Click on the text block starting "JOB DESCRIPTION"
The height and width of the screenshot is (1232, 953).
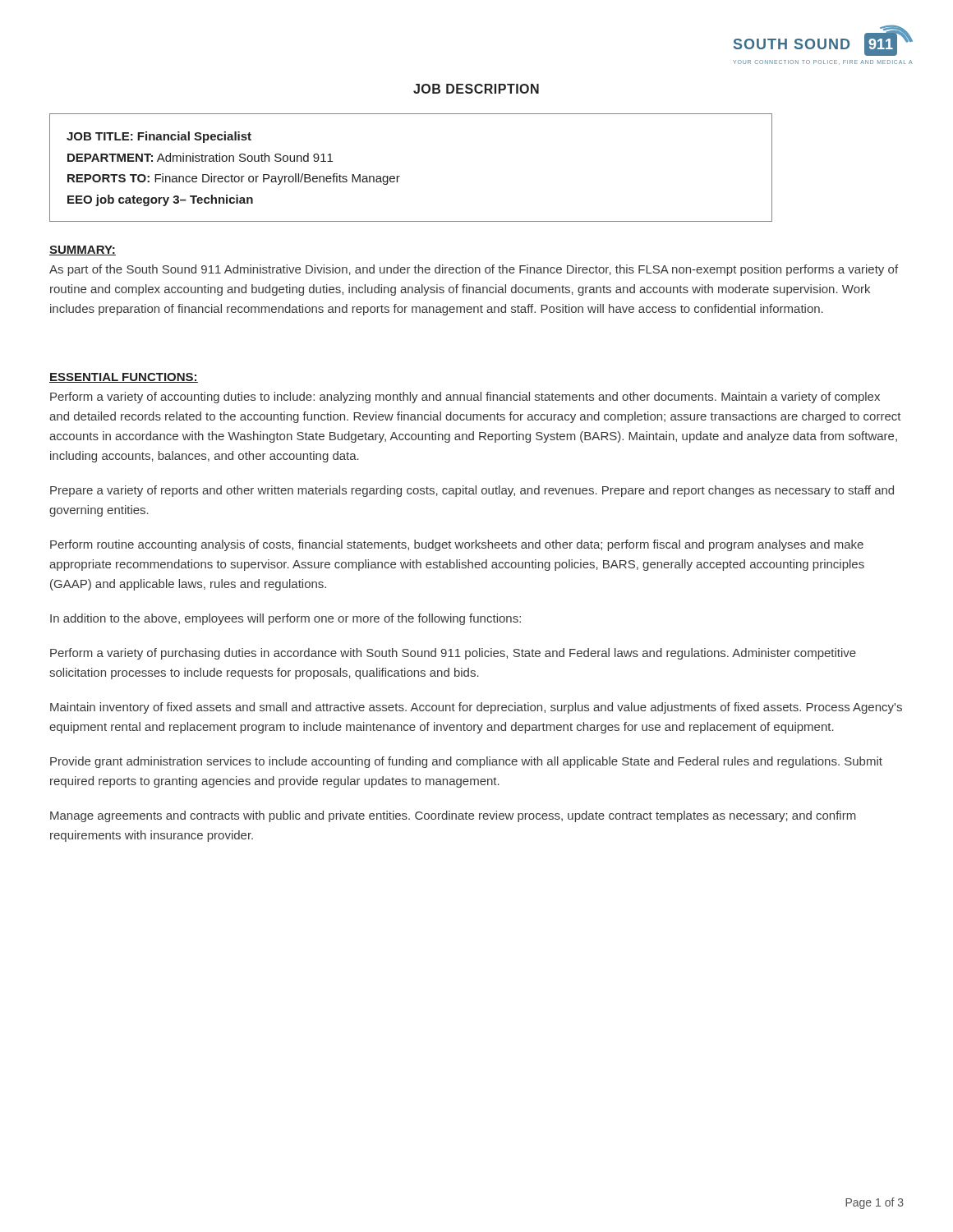[476, 89]
